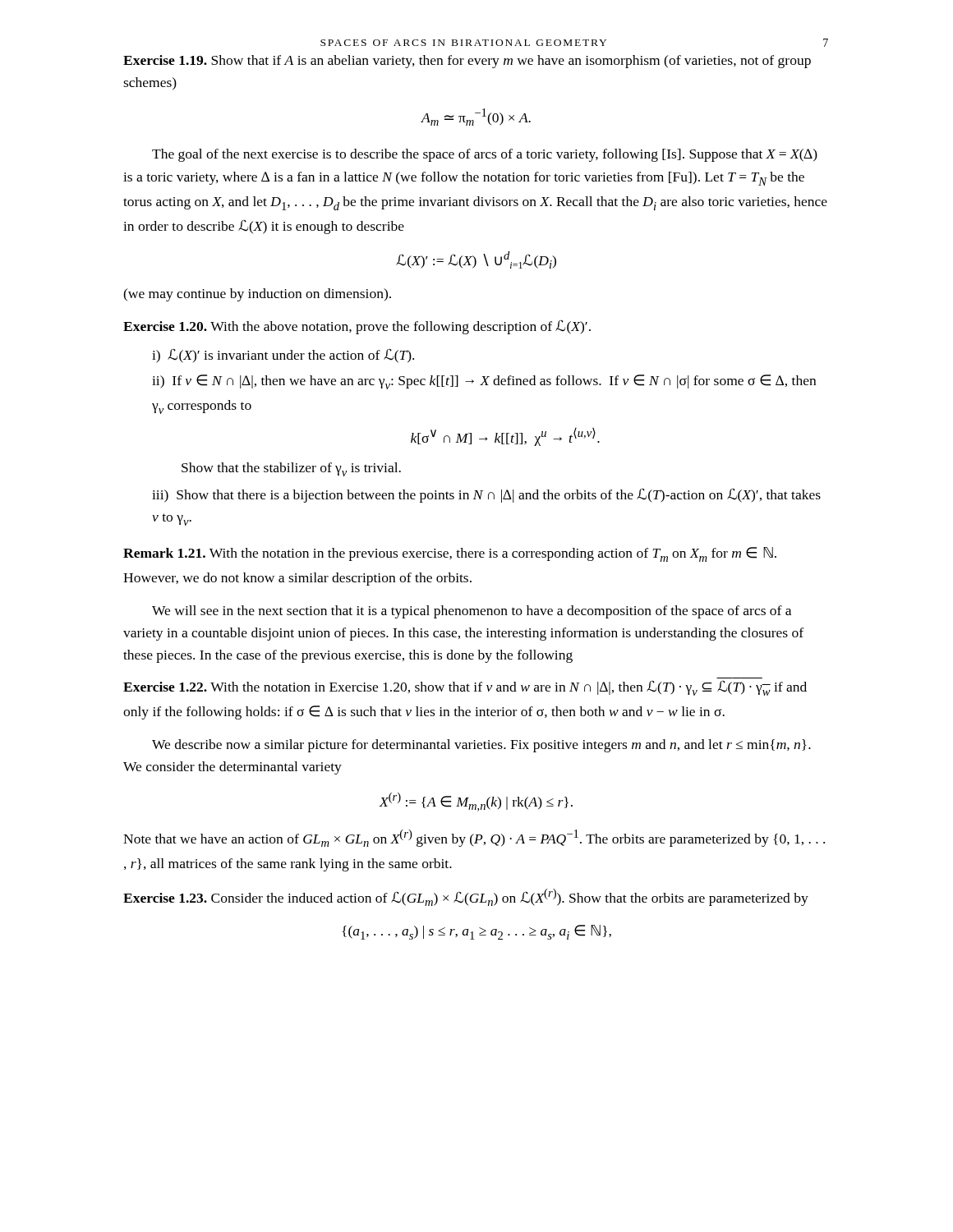Click the passage that begins "Exercise 1.22. With the notation in Exercise"
953x1232 pixels.
point(465,699)
